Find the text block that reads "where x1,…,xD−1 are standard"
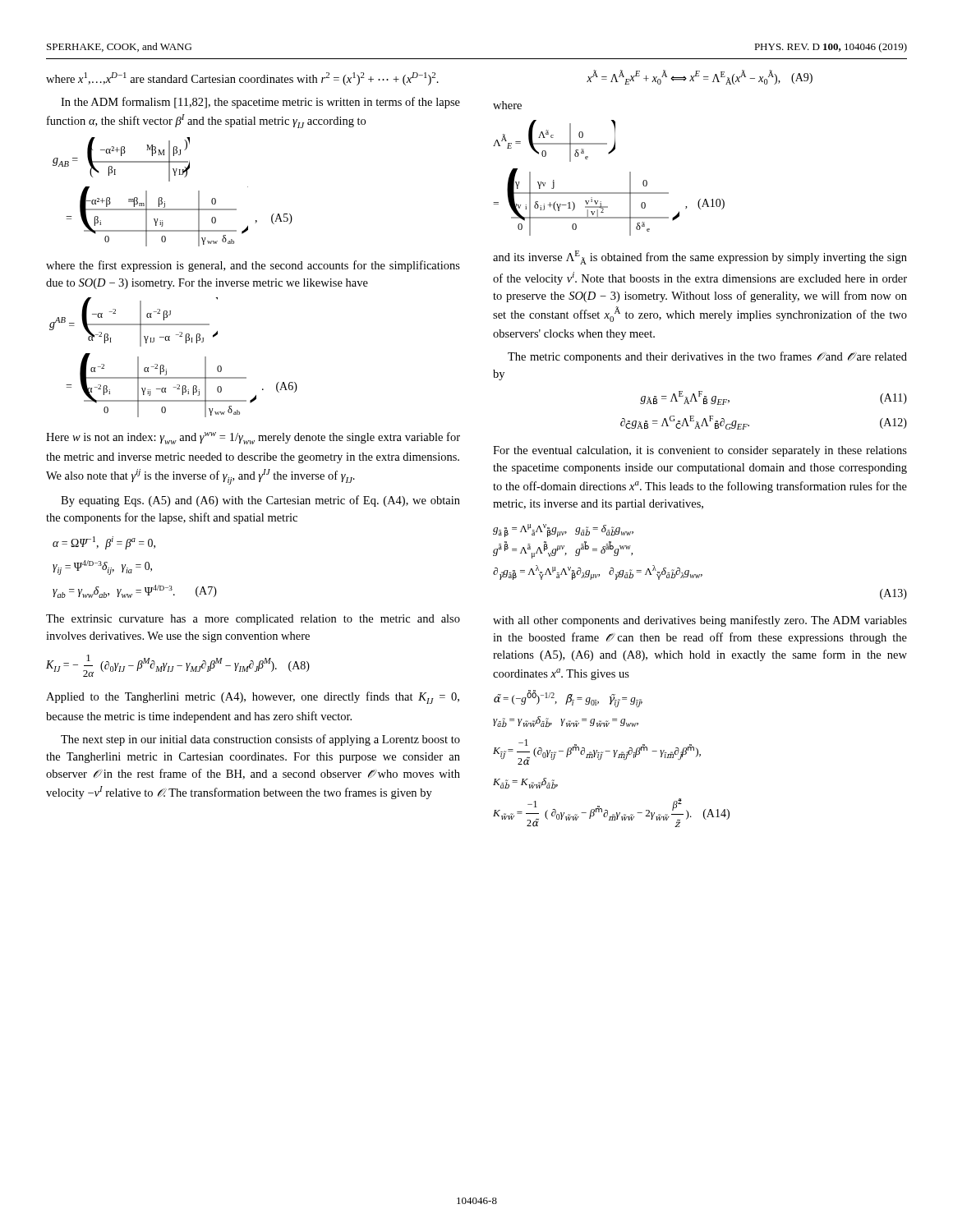This screenshot has height=1232, width=953. pos(253,78)
